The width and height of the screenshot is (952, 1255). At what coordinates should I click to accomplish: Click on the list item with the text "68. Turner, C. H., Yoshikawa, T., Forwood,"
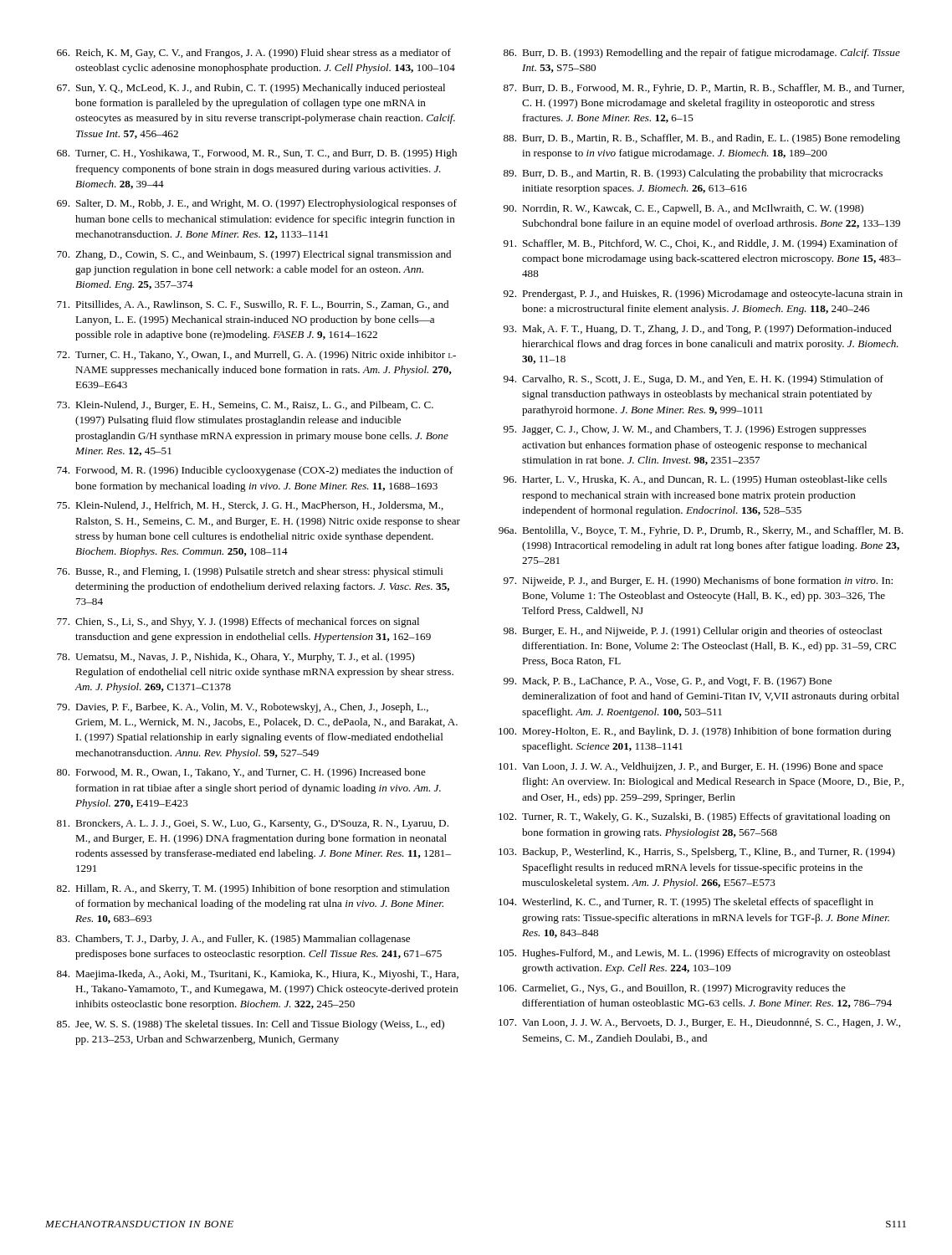(x=253, y=169)
